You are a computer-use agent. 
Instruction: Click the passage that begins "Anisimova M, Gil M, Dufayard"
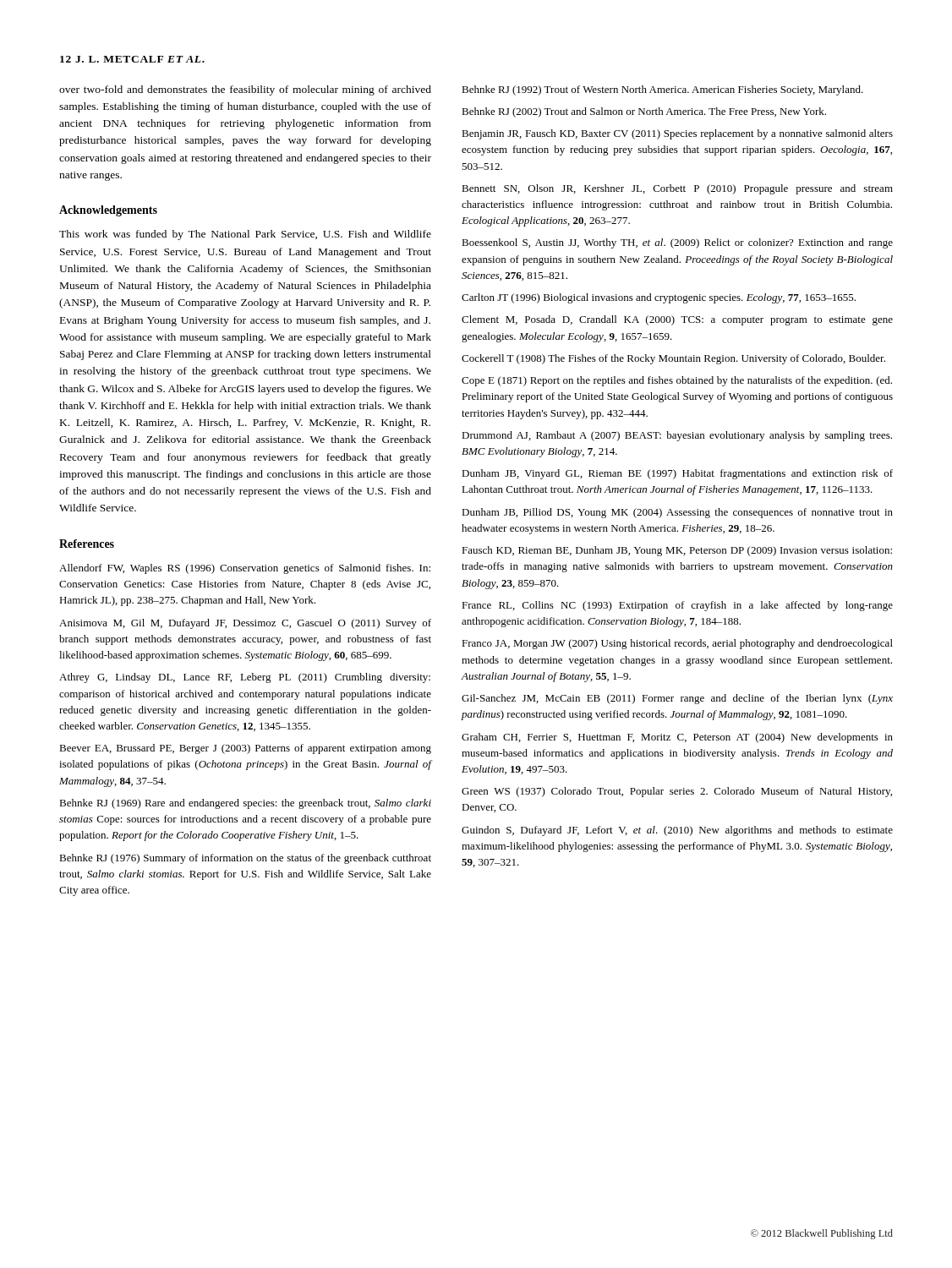coord(245,639)
